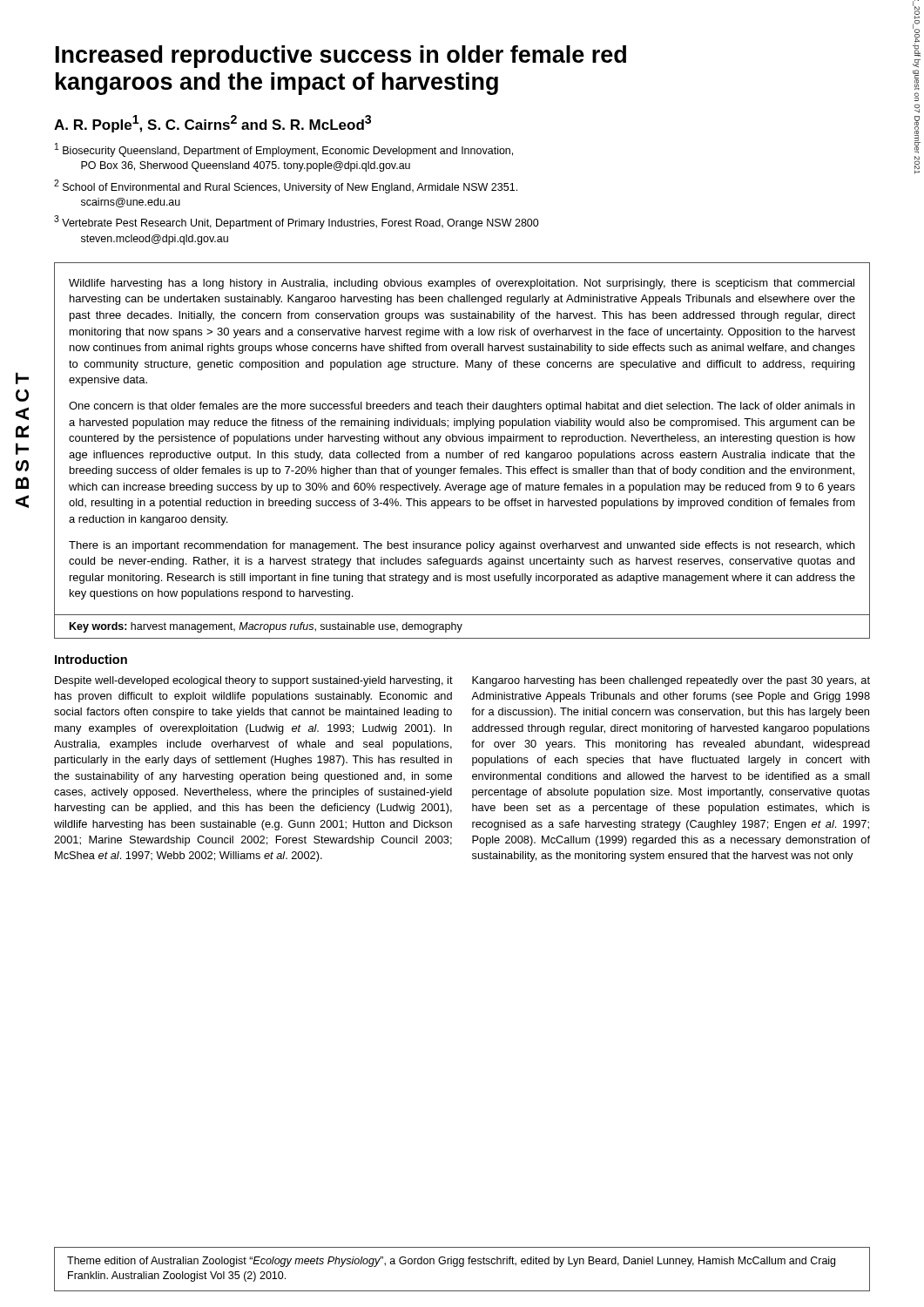Navigate to the region starting "Kangaroo harvesting has been challenged"
Screen dimensions: 1307x924
(671, 768)
